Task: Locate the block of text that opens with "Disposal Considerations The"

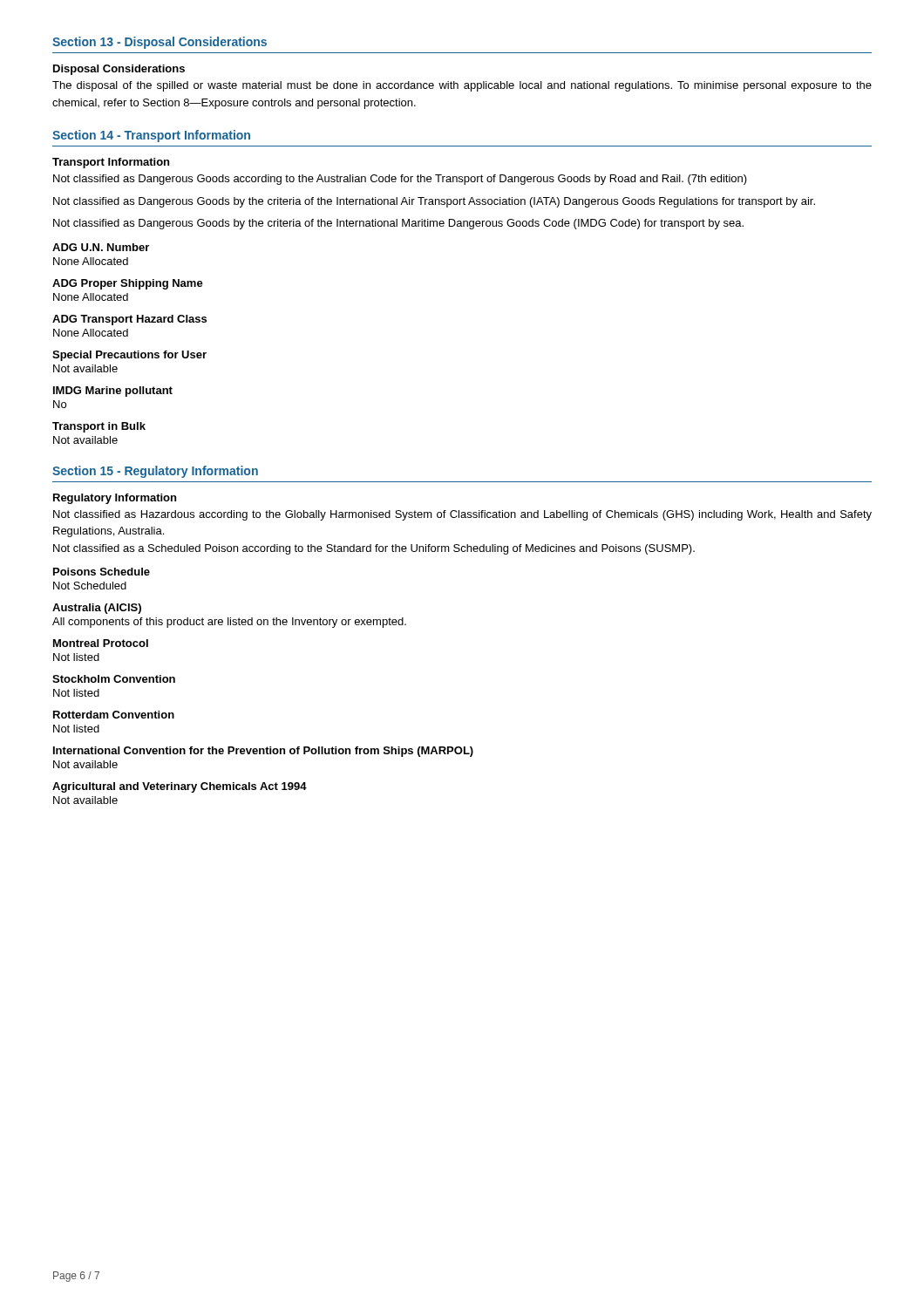Action: coord(462,86)
